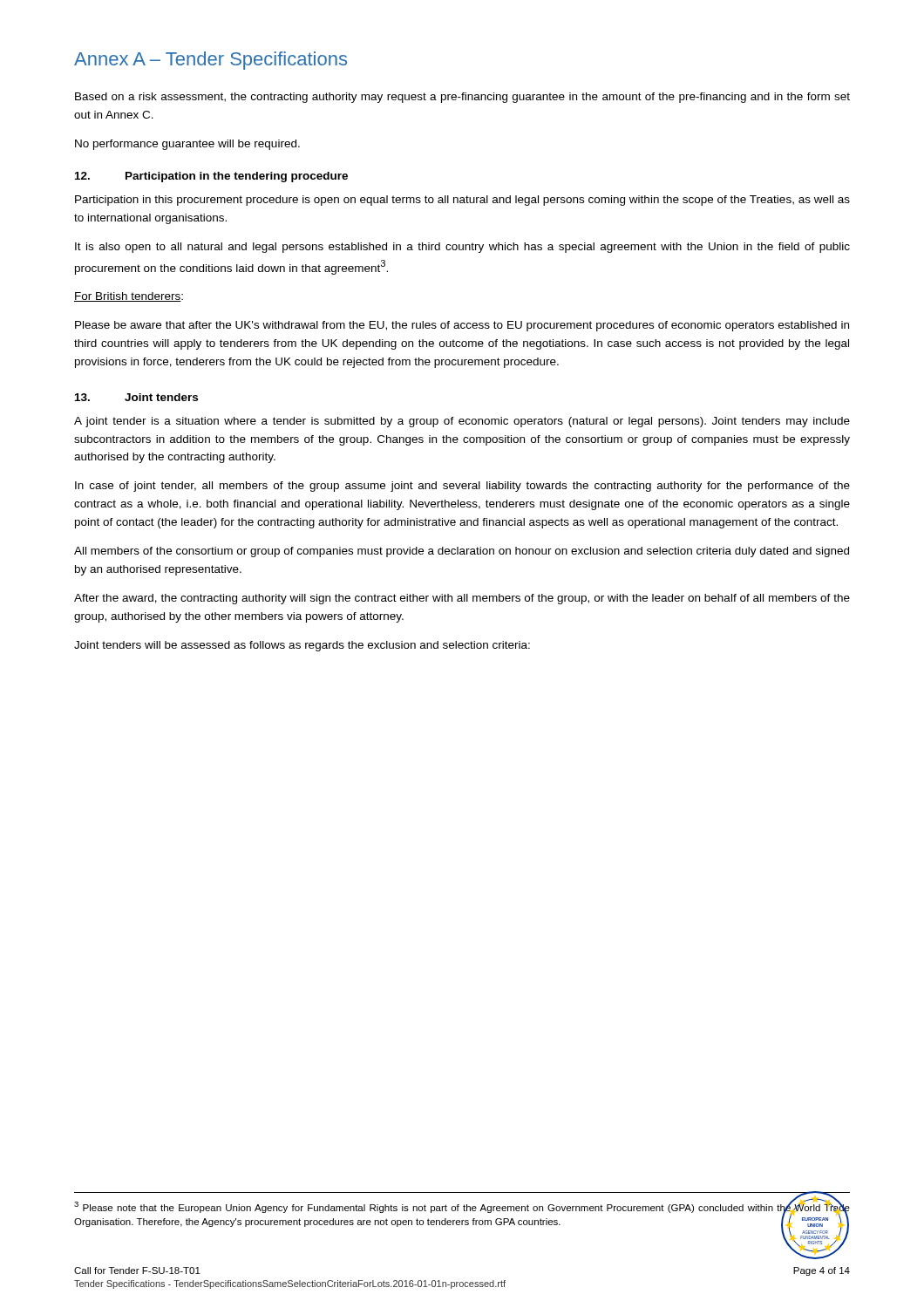Click on the element starting "3 Please note that"
924x1308 pixels.
pos(462,1213)
